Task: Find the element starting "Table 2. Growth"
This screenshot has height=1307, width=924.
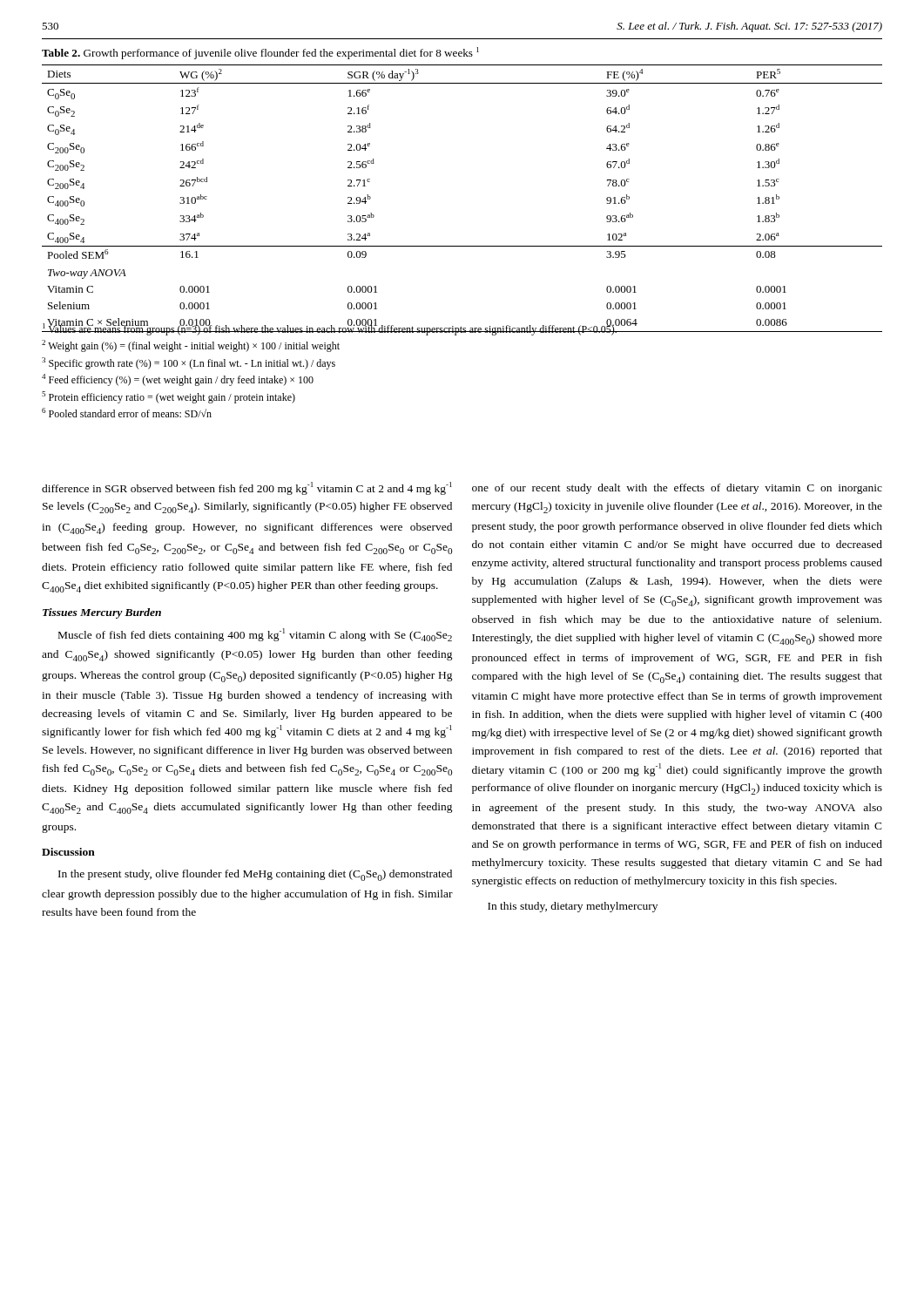Action: click(261, 52)
